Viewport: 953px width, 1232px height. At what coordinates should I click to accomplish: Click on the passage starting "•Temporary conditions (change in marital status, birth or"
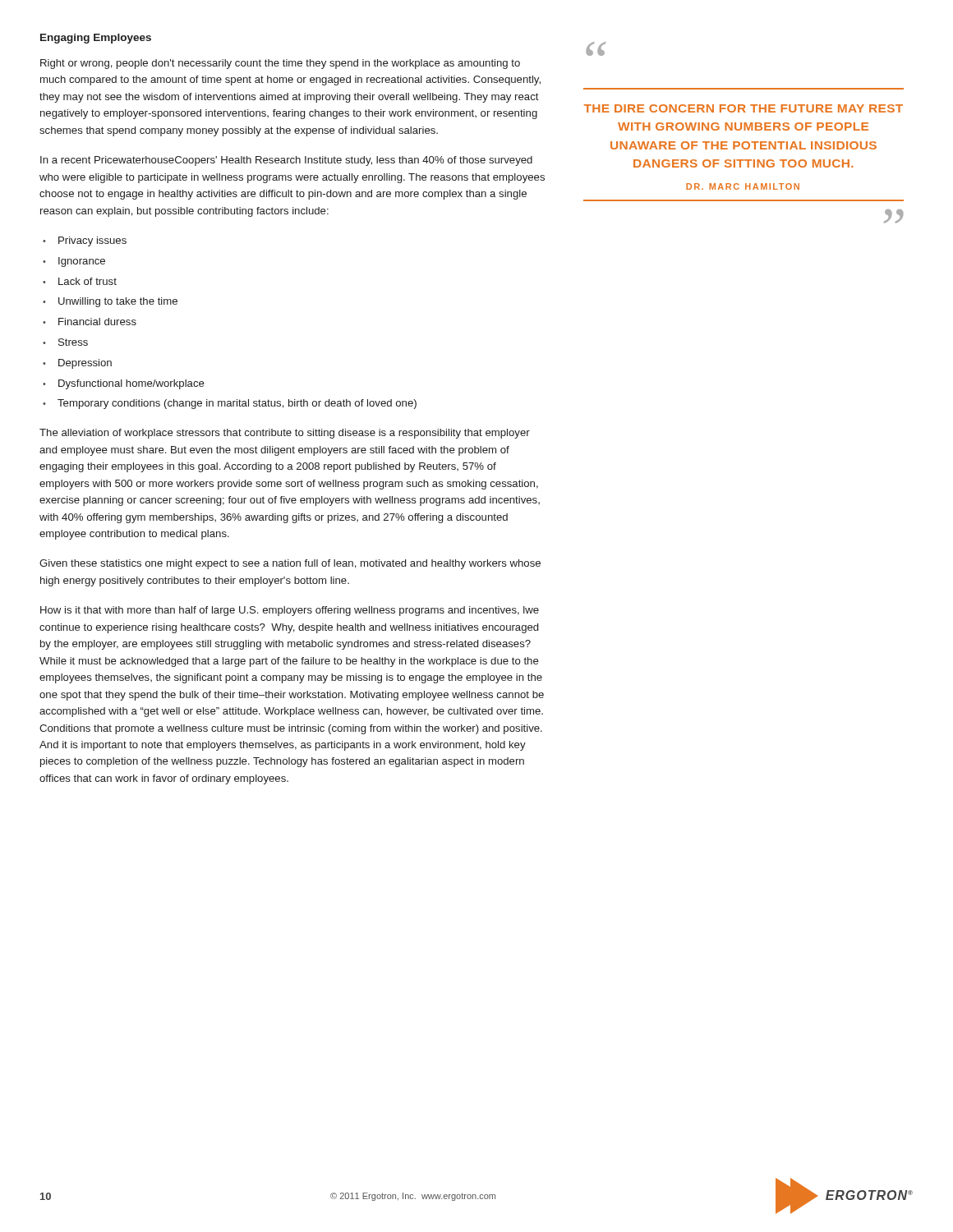[228, 404]
